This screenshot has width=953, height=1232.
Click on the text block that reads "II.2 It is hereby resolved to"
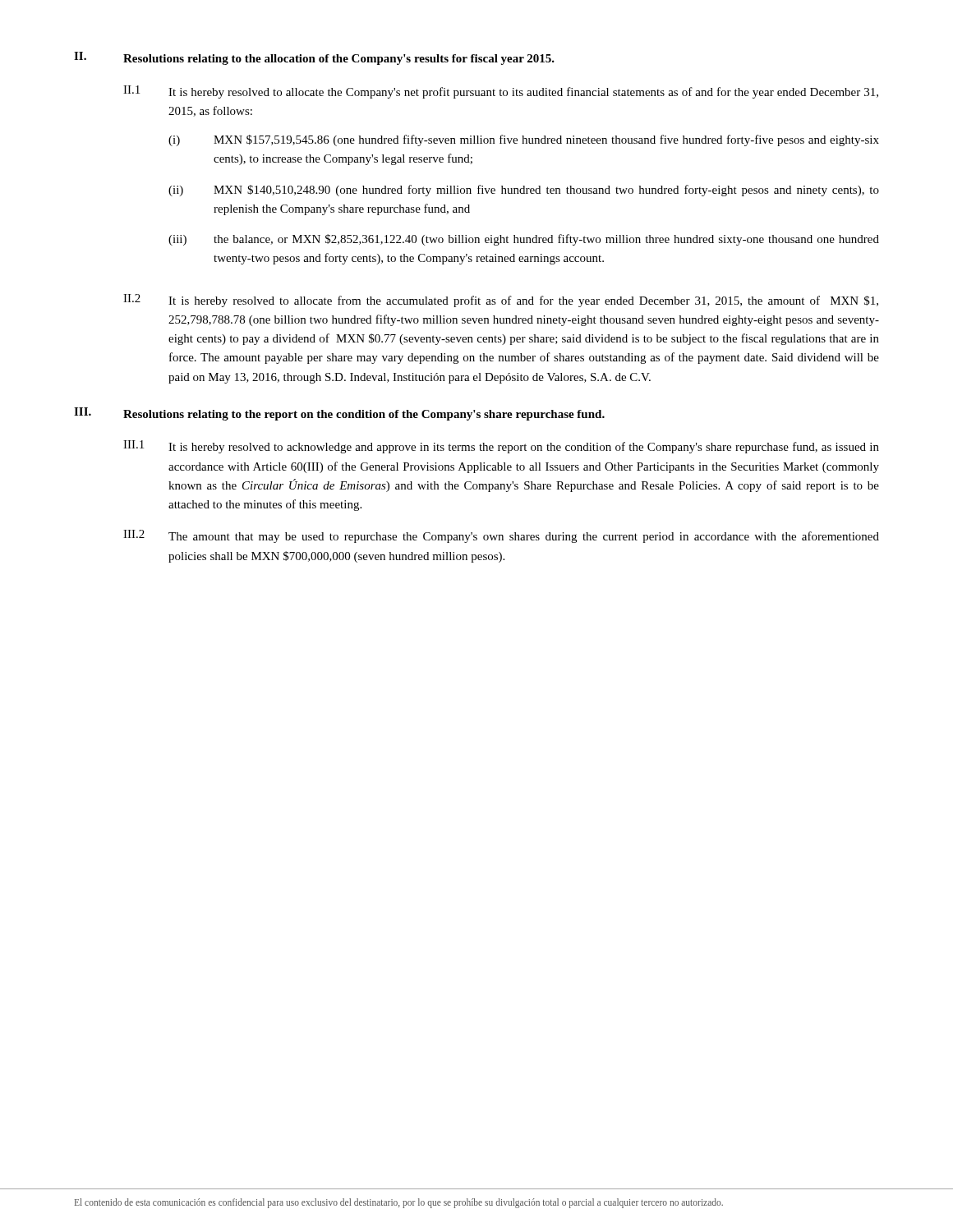pyautogui.click(x=501, y=339)
